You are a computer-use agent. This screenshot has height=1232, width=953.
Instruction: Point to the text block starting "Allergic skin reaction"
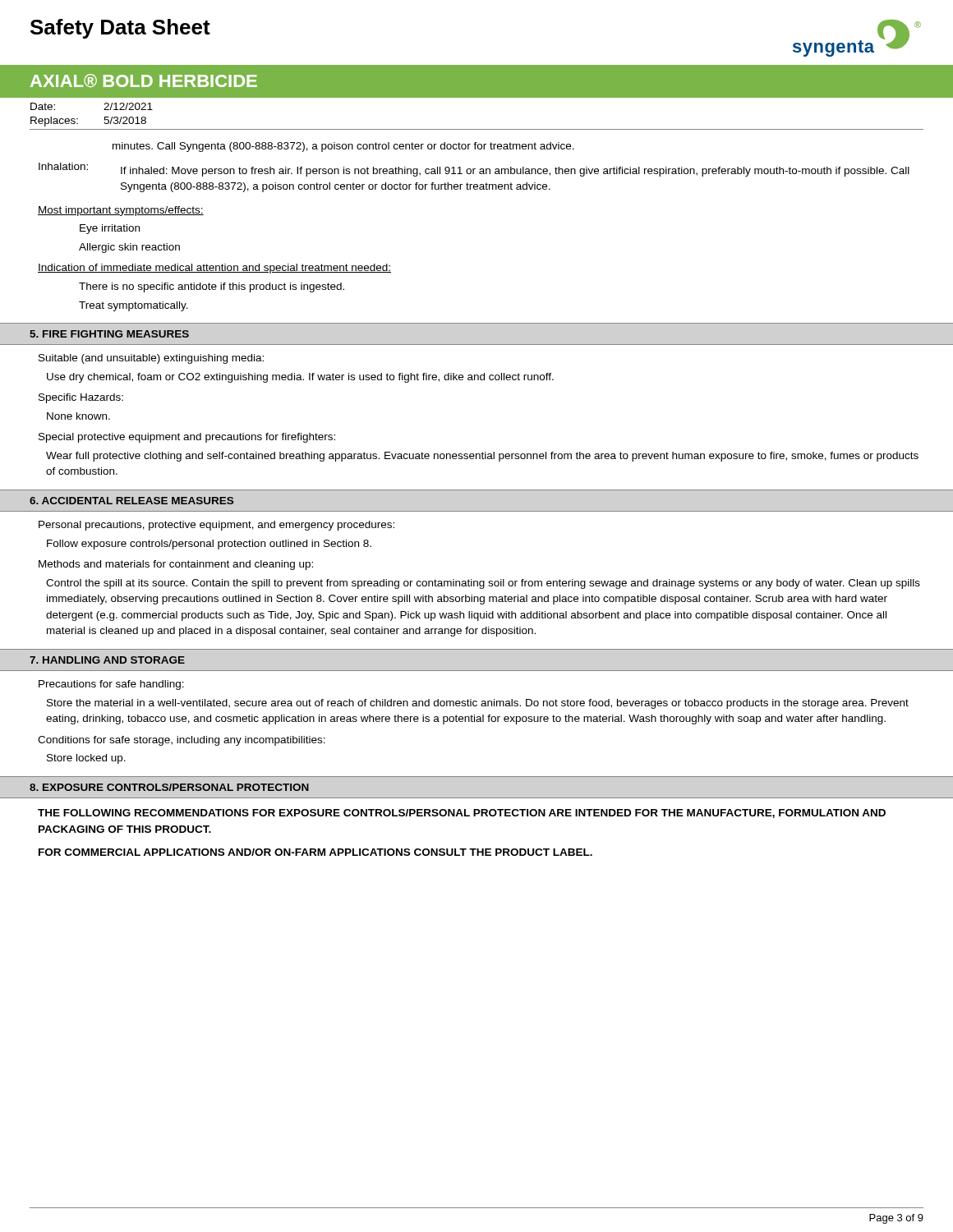pos(130,247)
